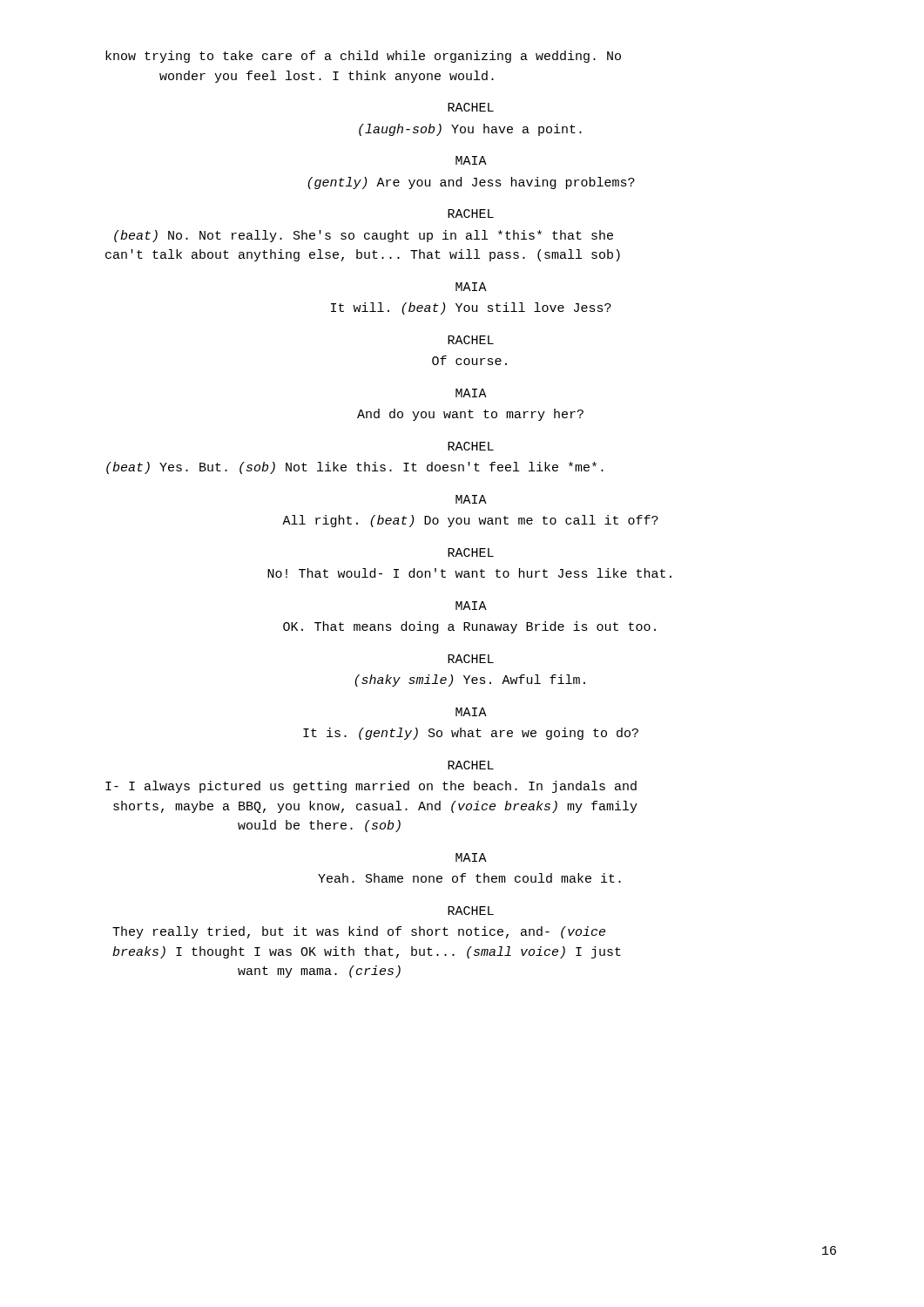Select the text block that reads "RACHEL No! That"
Viewport: 924px width, 1307px height.
tap(471, 565)
